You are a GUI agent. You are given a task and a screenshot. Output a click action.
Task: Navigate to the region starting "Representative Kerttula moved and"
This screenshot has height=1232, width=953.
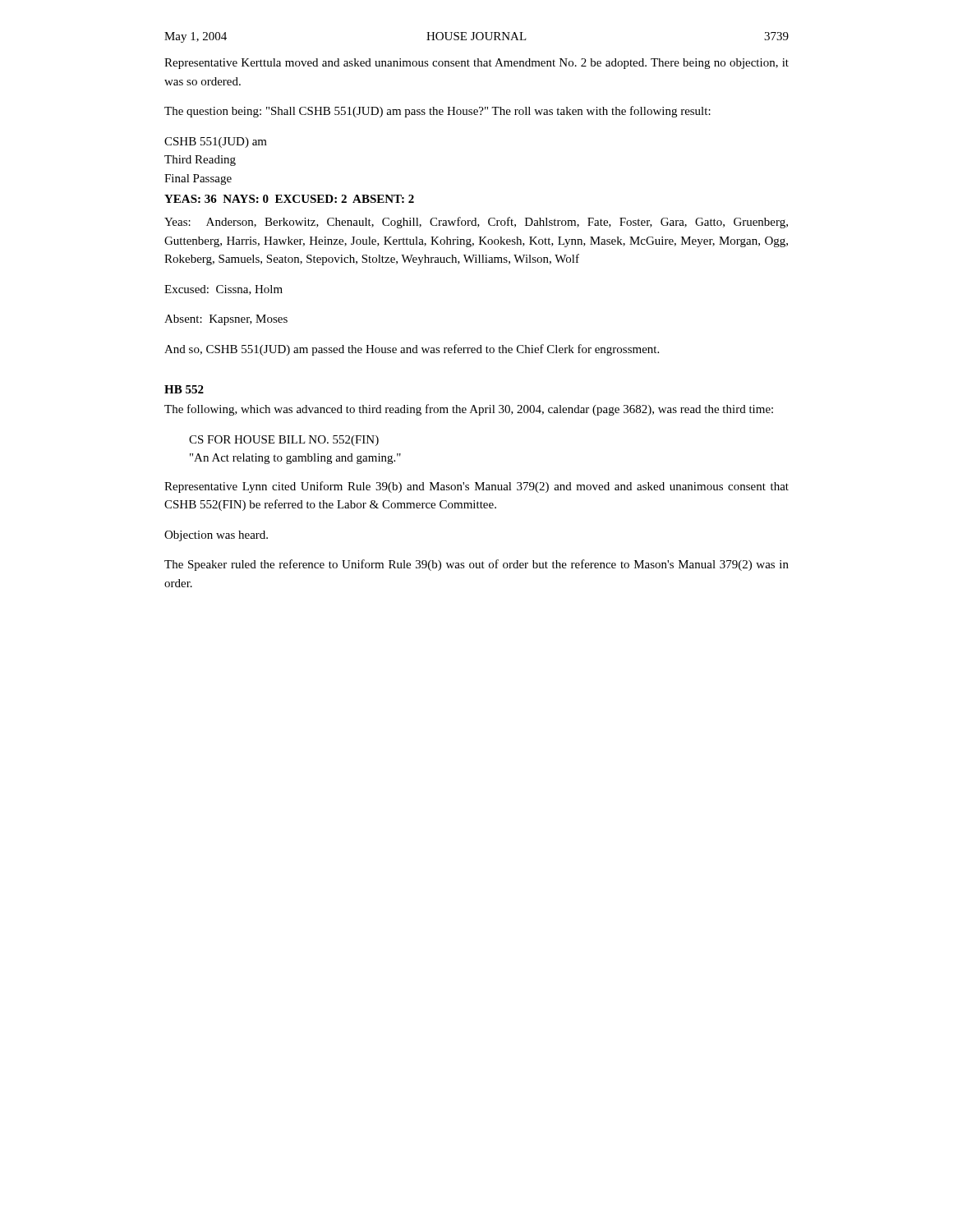point(476,72)
